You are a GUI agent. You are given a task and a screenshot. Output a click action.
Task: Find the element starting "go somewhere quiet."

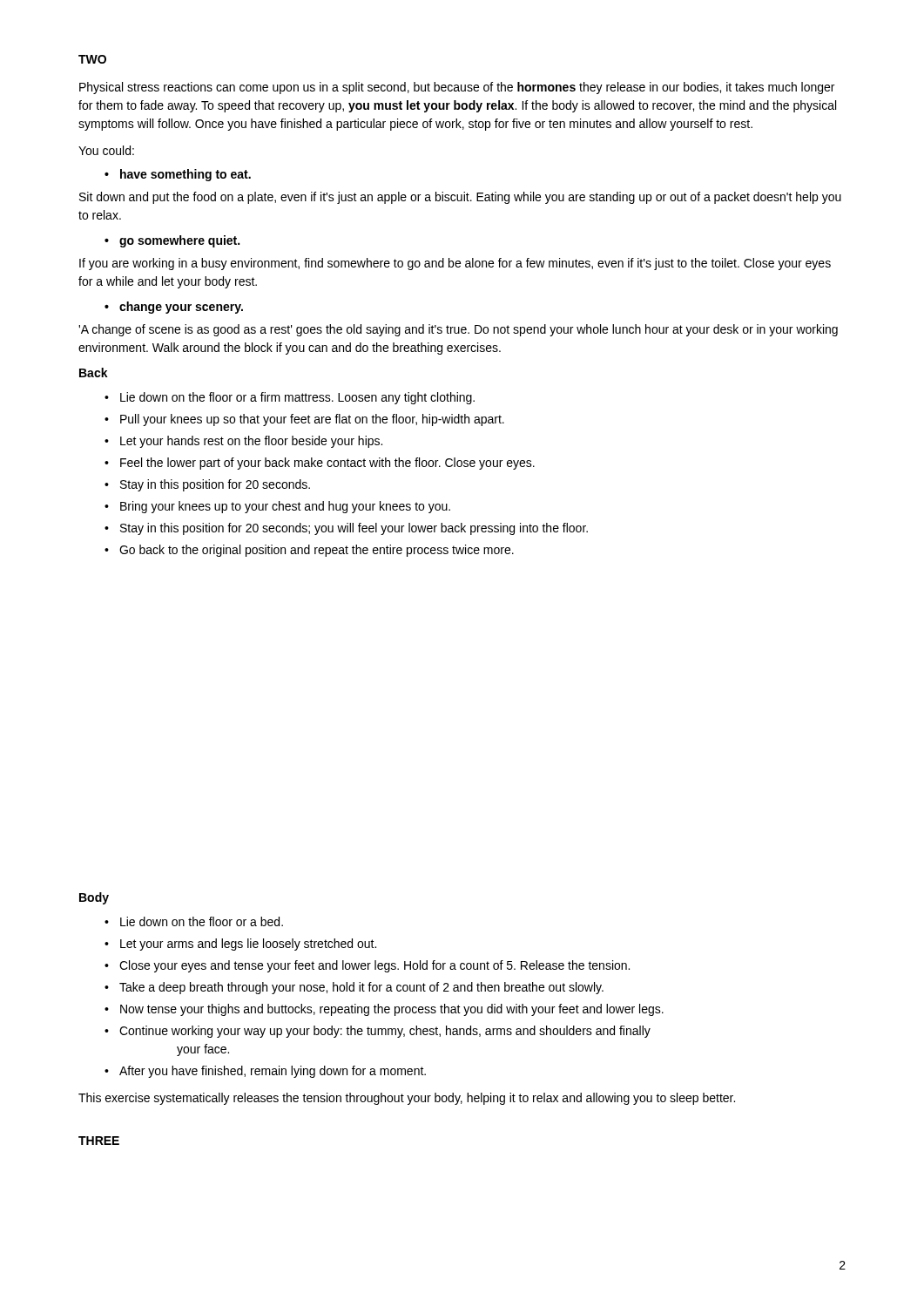[180, 240]
